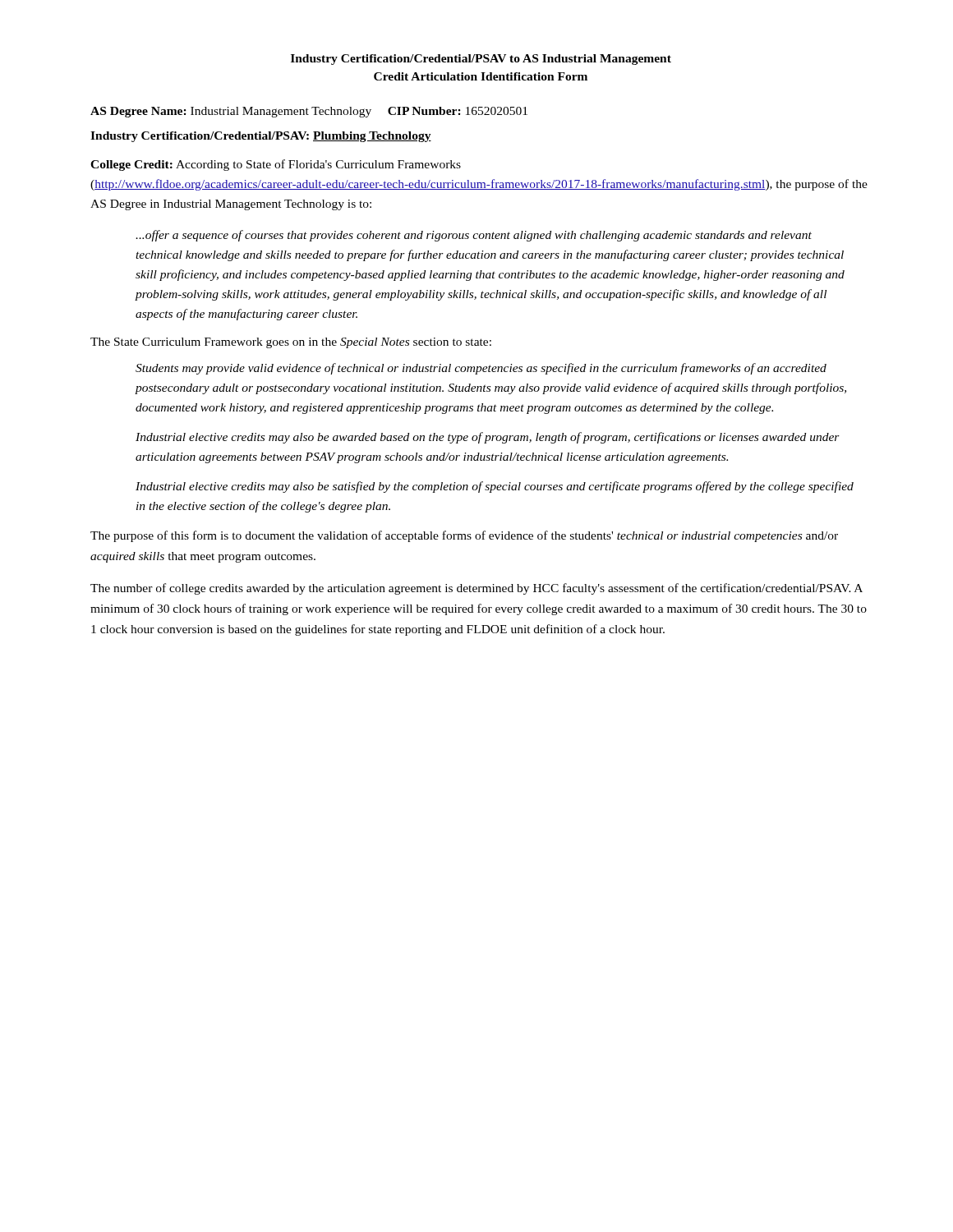Find the text block starting "...offer a sequence of"
Image resolution: width=953 pixels, height=1232 pixels.
pyautogui.click(x=495, y=275)
